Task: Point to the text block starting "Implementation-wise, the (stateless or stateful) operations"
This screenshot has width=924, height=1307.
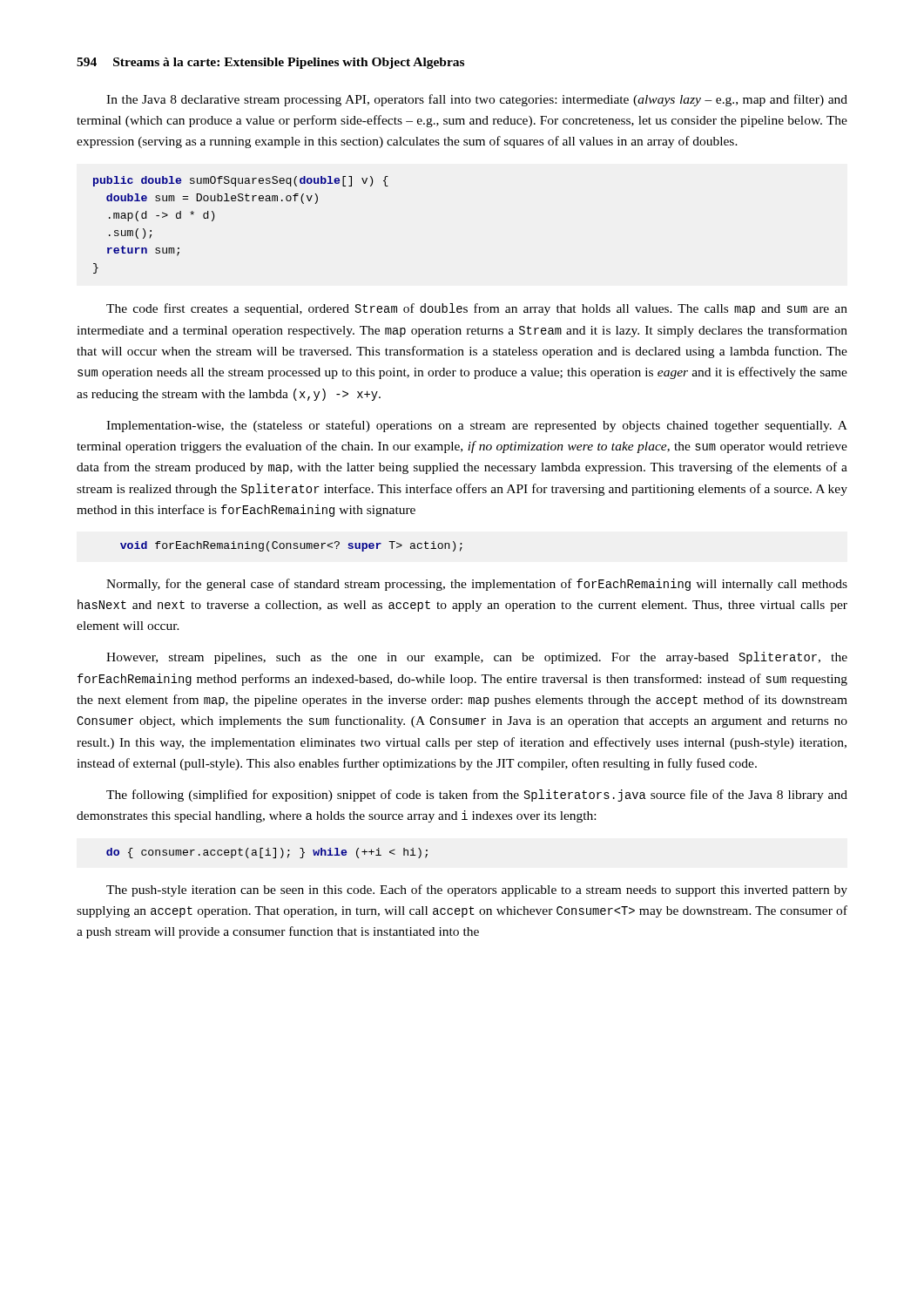Action: point(462,468)
